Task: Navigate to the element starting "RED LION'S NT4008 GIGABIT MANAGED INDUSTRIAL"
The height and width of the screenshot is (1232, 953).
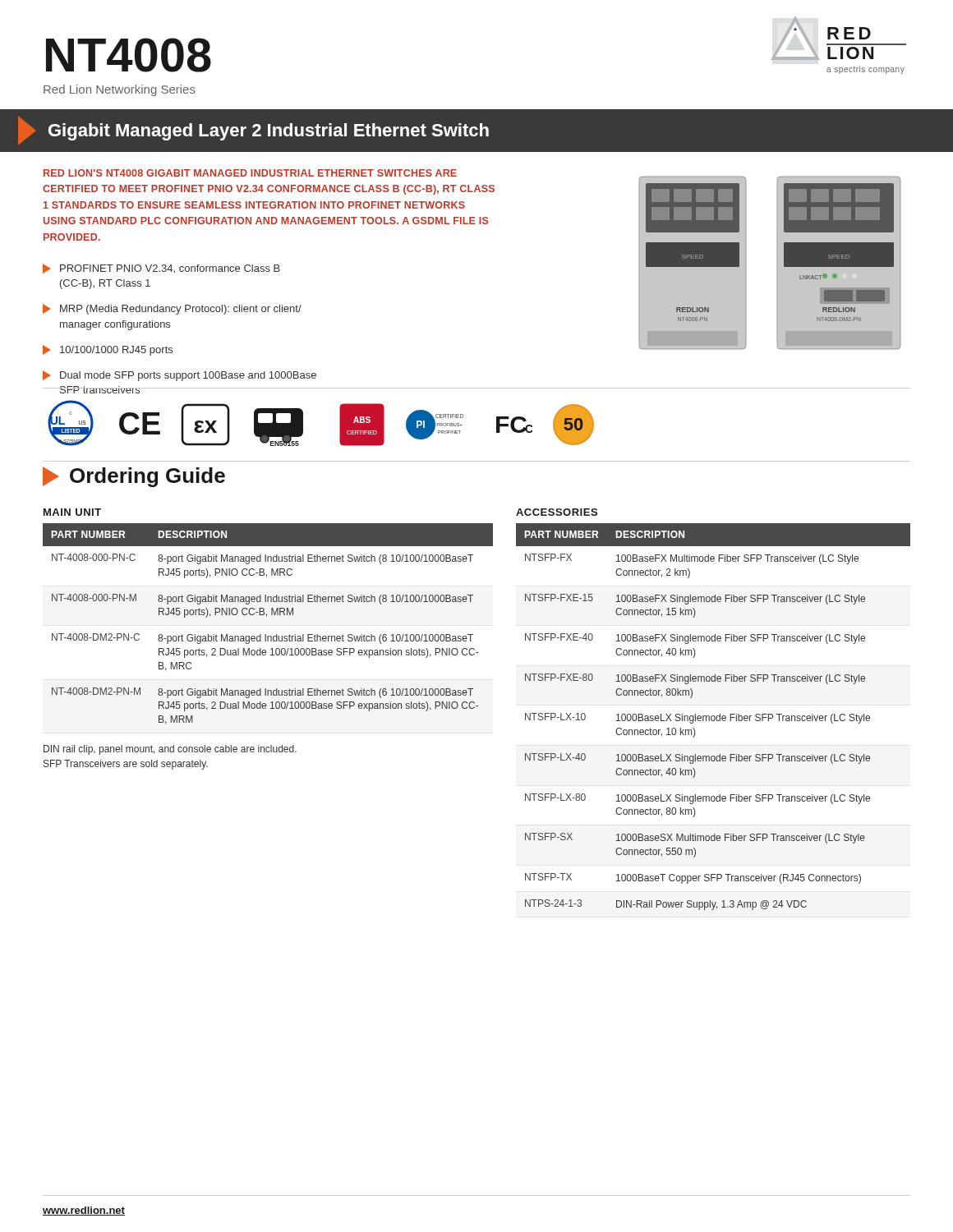Action: [x=269, y=205]
